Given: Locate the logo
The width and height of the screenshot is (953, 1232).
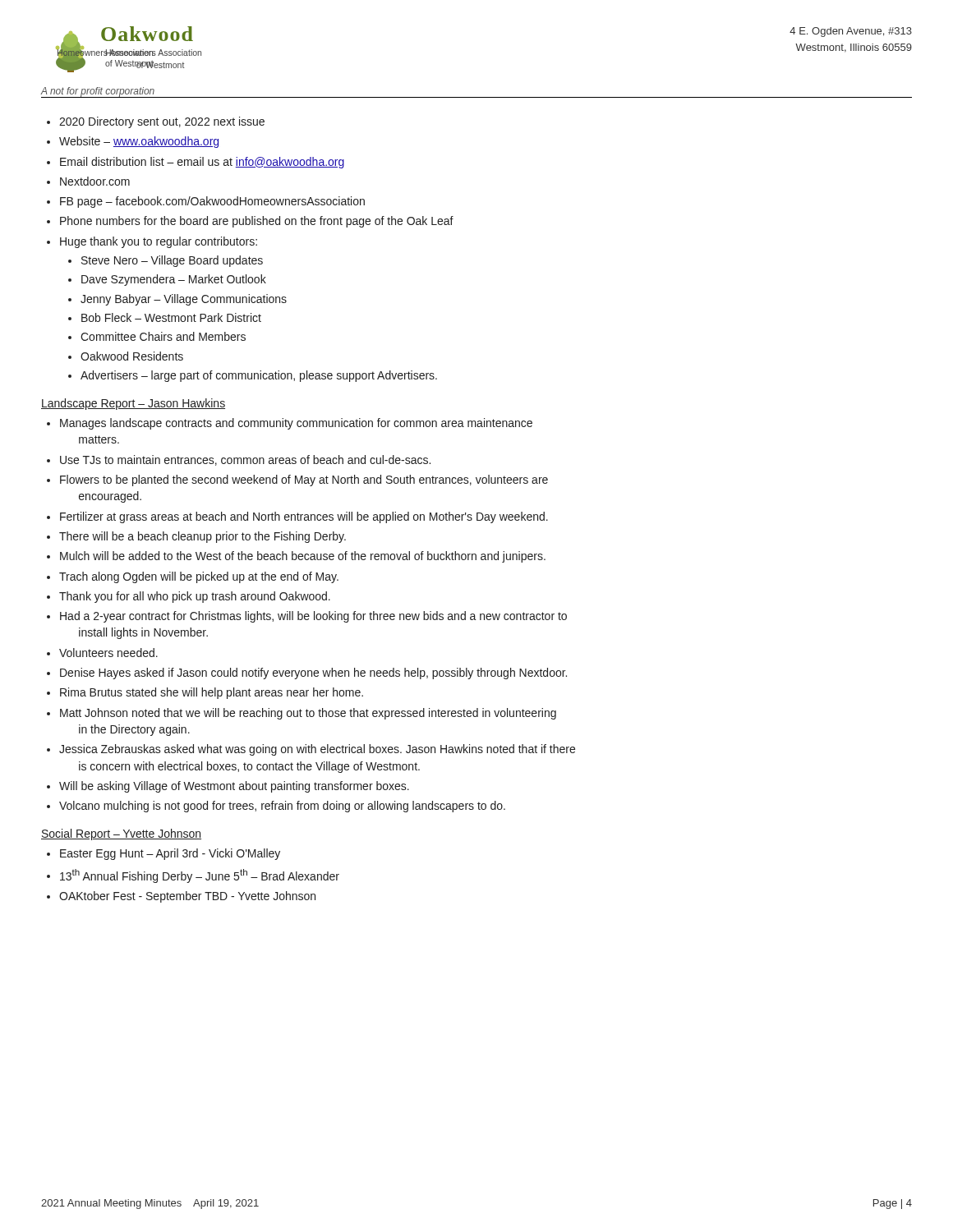Looking at the screenshot, I should point(136,49).
